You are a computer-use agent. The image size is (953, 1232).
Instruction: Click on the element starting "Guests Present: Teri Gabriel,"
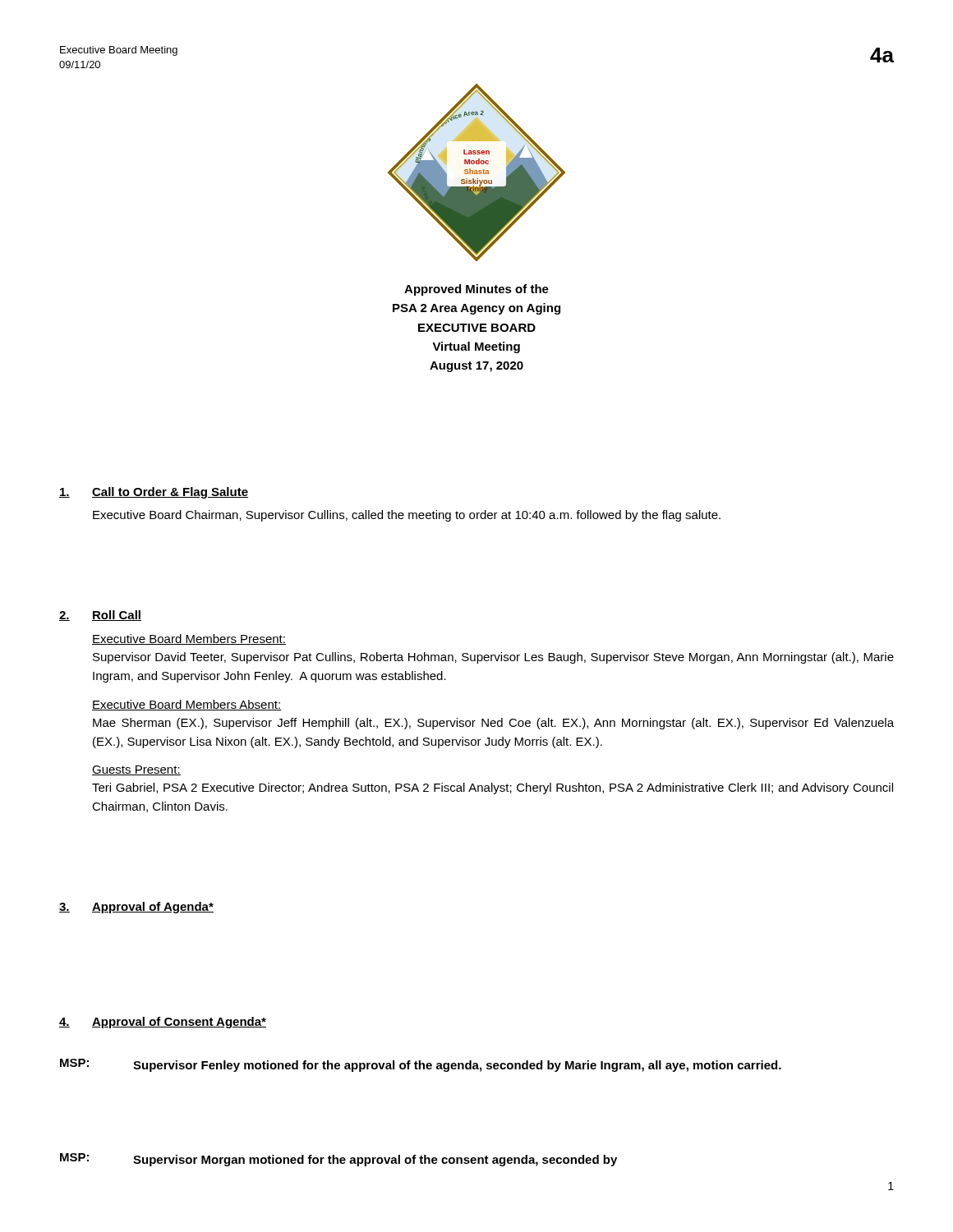point(493,789)
